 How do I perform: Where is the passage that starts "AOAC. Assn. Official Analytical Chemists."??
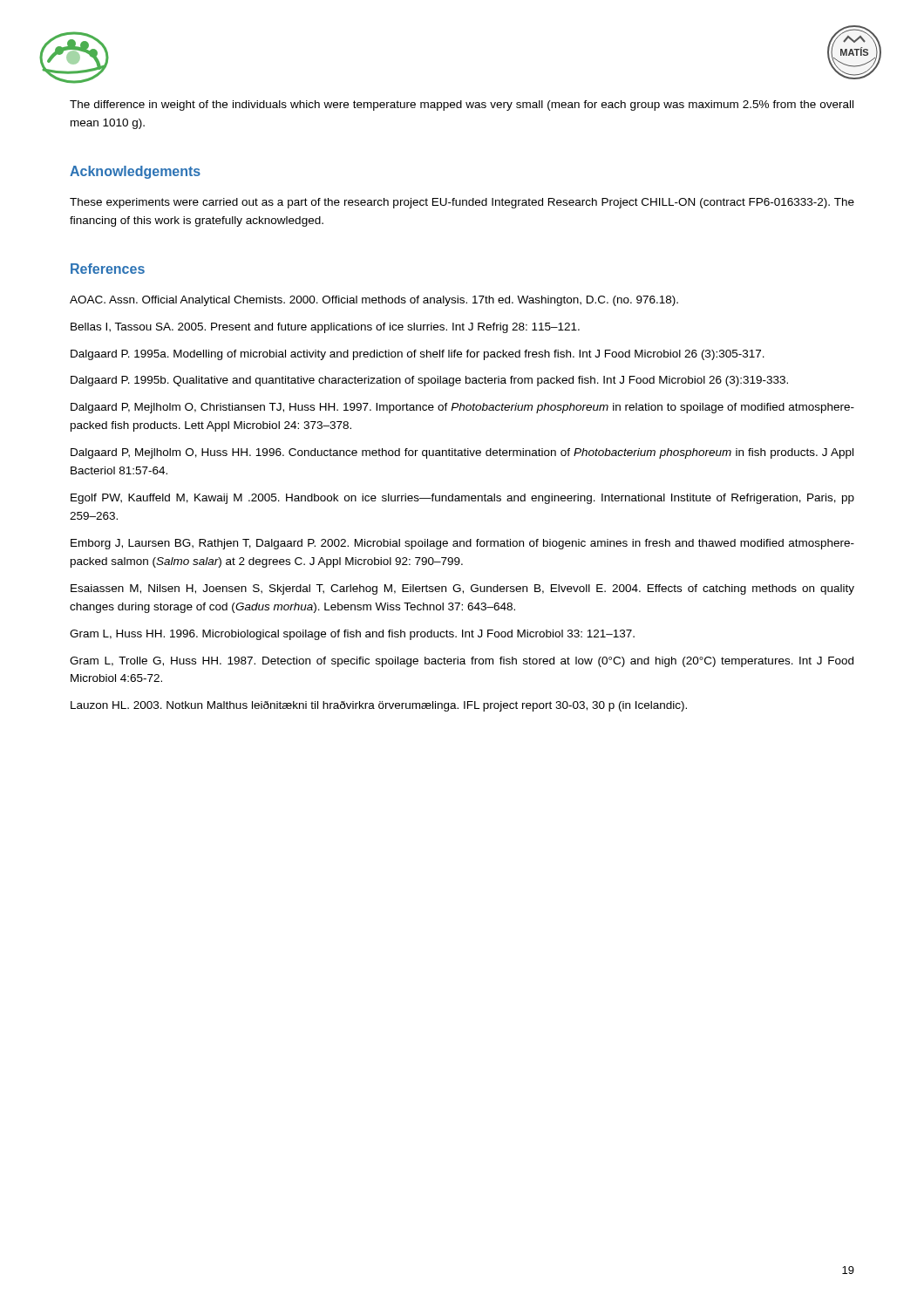(x=374, y=299)
